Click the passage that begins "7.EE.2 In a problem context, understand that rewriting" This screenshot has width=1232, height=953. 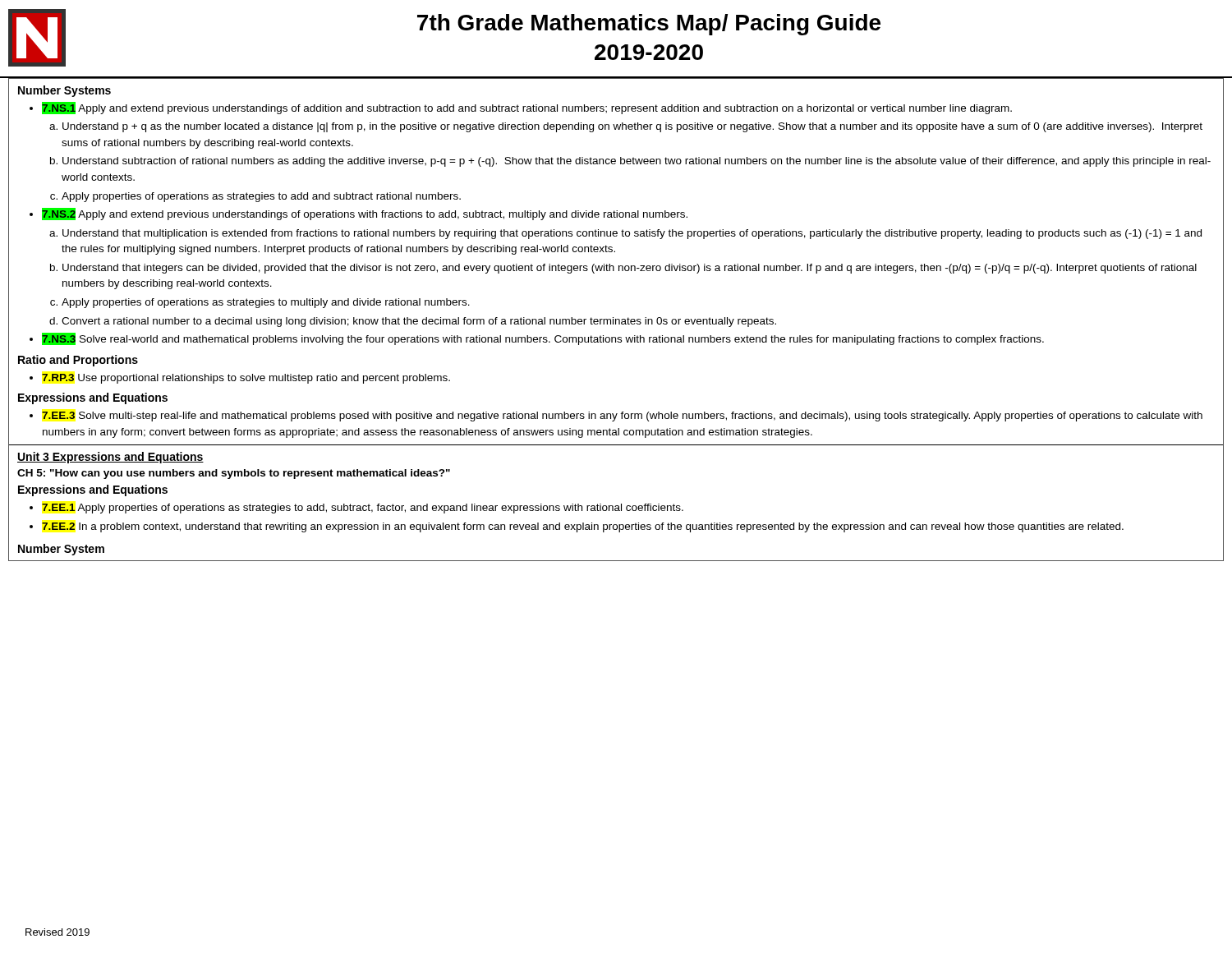[583, 526]
